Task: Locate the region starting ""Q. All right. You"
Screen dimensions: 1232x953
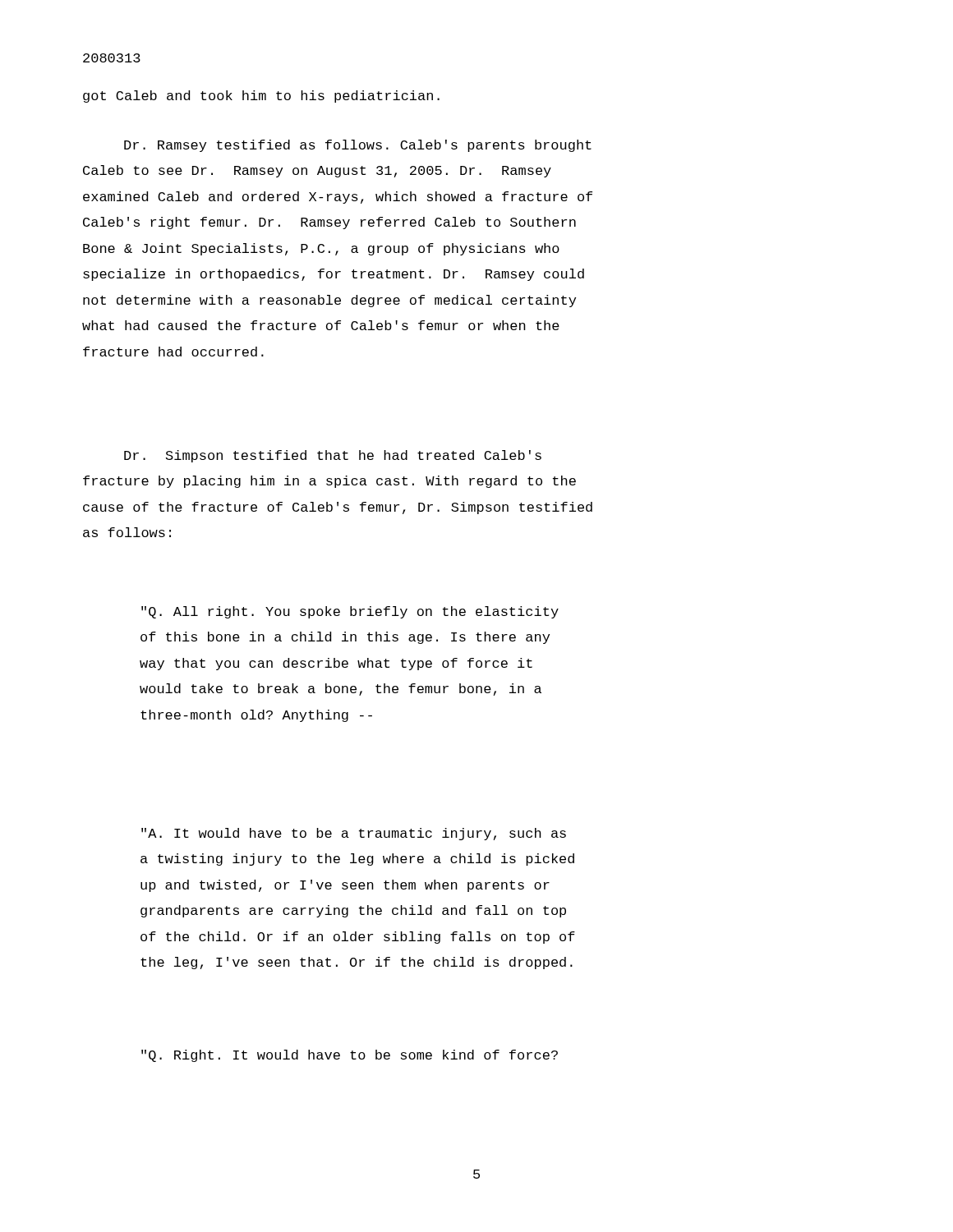Action: pos(349,664)
